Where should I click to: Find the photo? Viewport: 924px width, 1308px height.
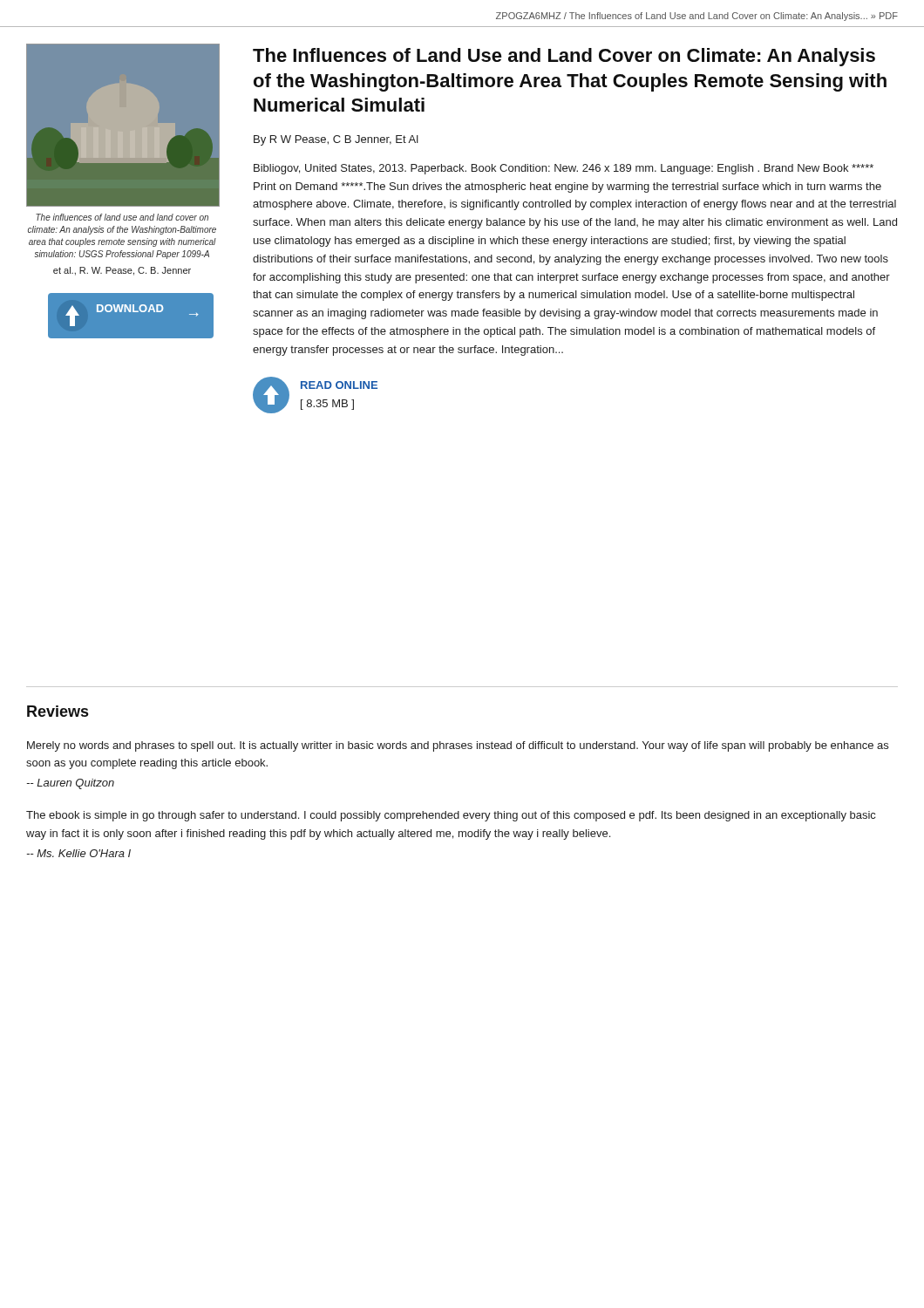123,125
